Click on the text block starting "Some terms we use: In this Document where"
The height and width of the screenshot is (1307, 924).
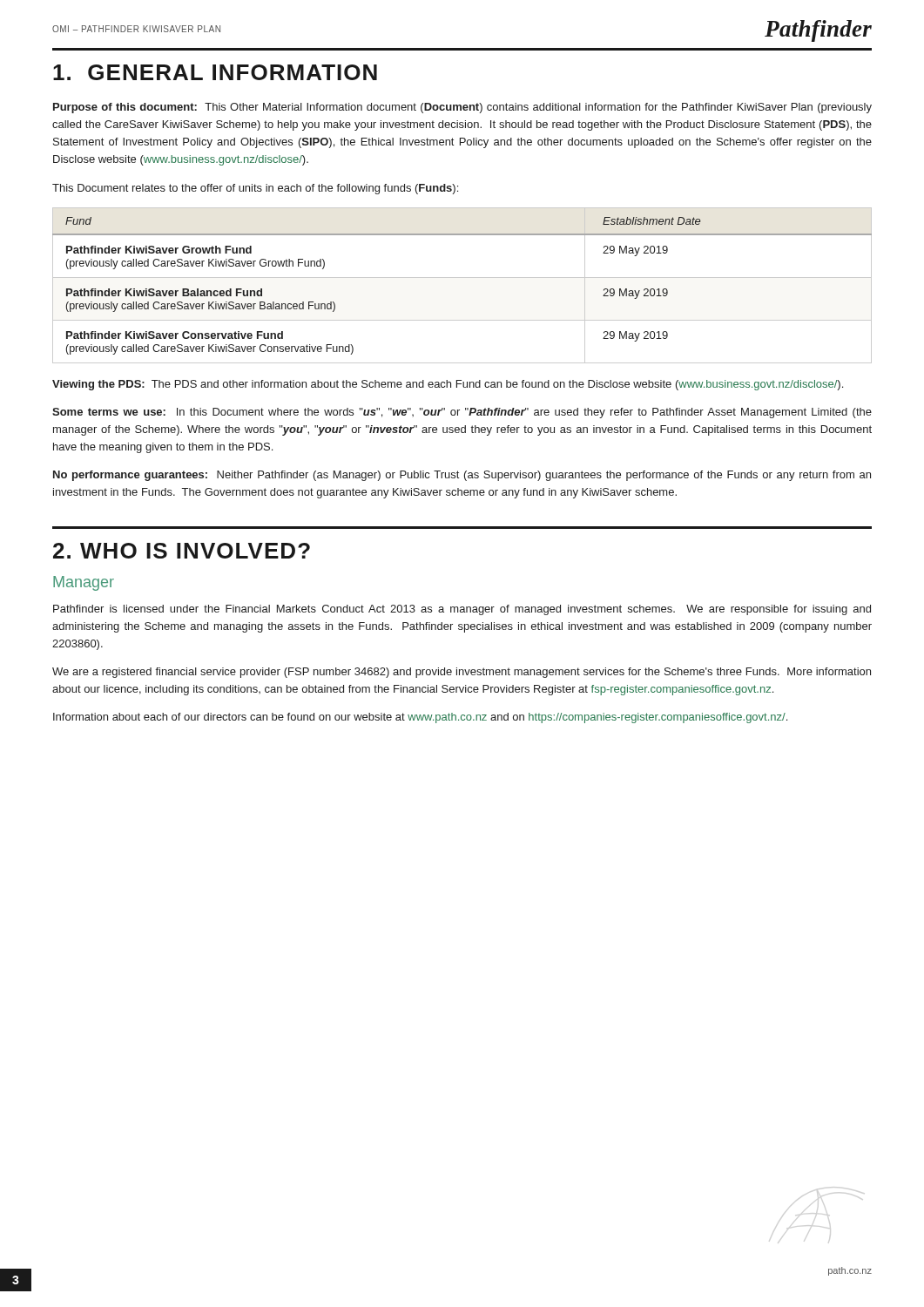point(462,429)
